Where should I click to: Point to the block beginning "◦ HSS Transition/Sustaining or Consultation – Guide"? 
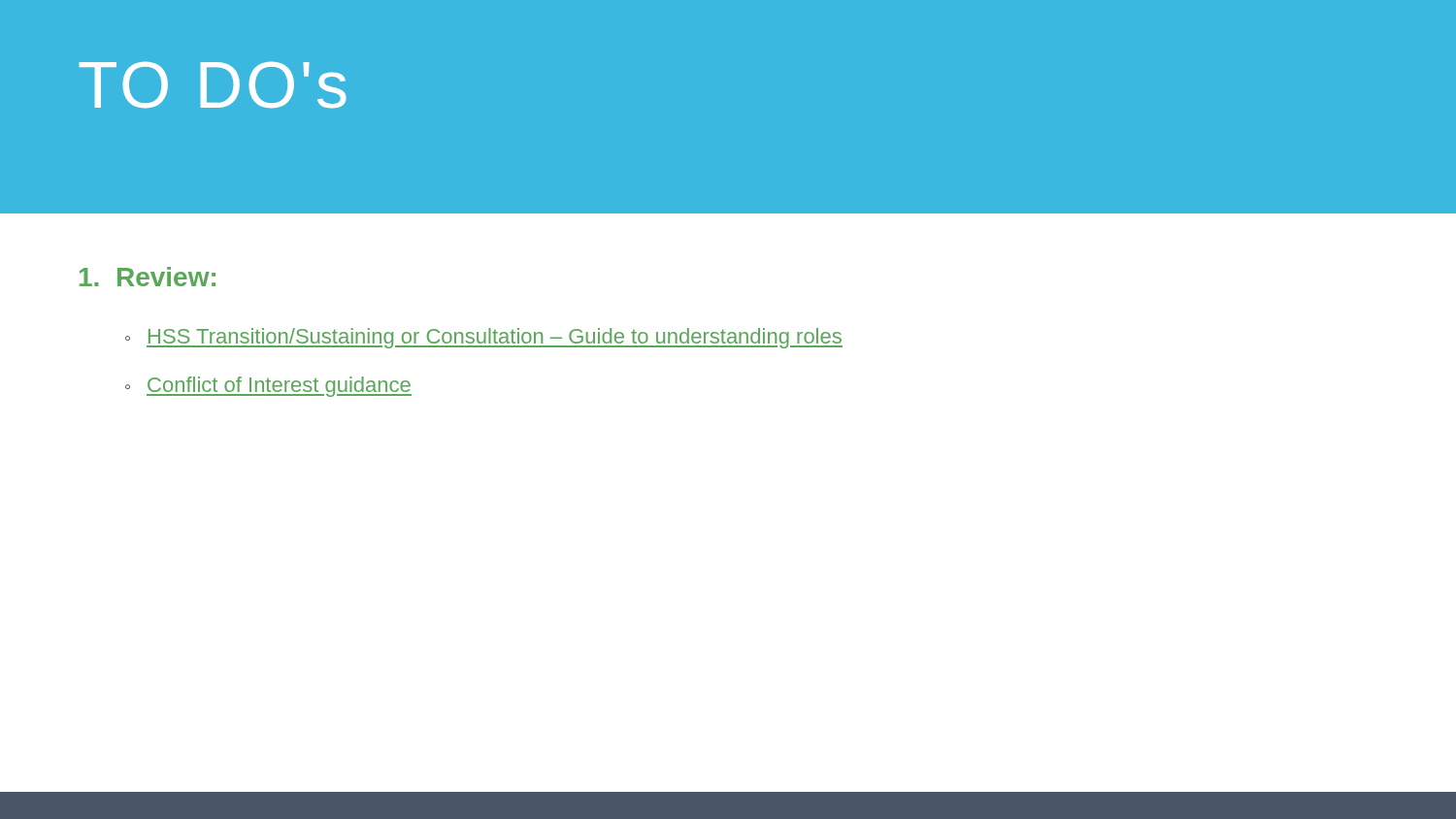483,337
